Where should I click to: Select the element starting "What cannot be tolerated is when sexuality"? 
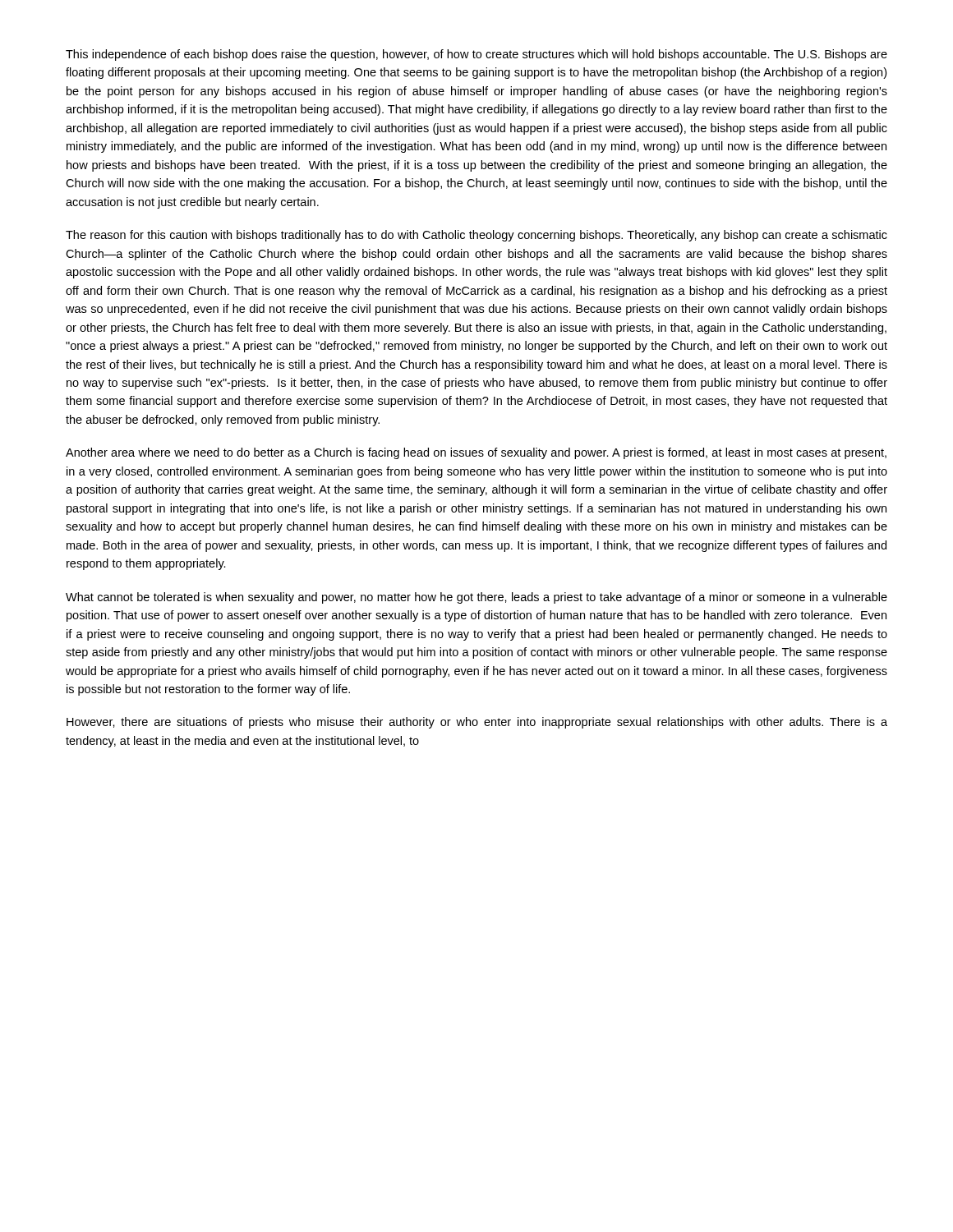(476, 643)
